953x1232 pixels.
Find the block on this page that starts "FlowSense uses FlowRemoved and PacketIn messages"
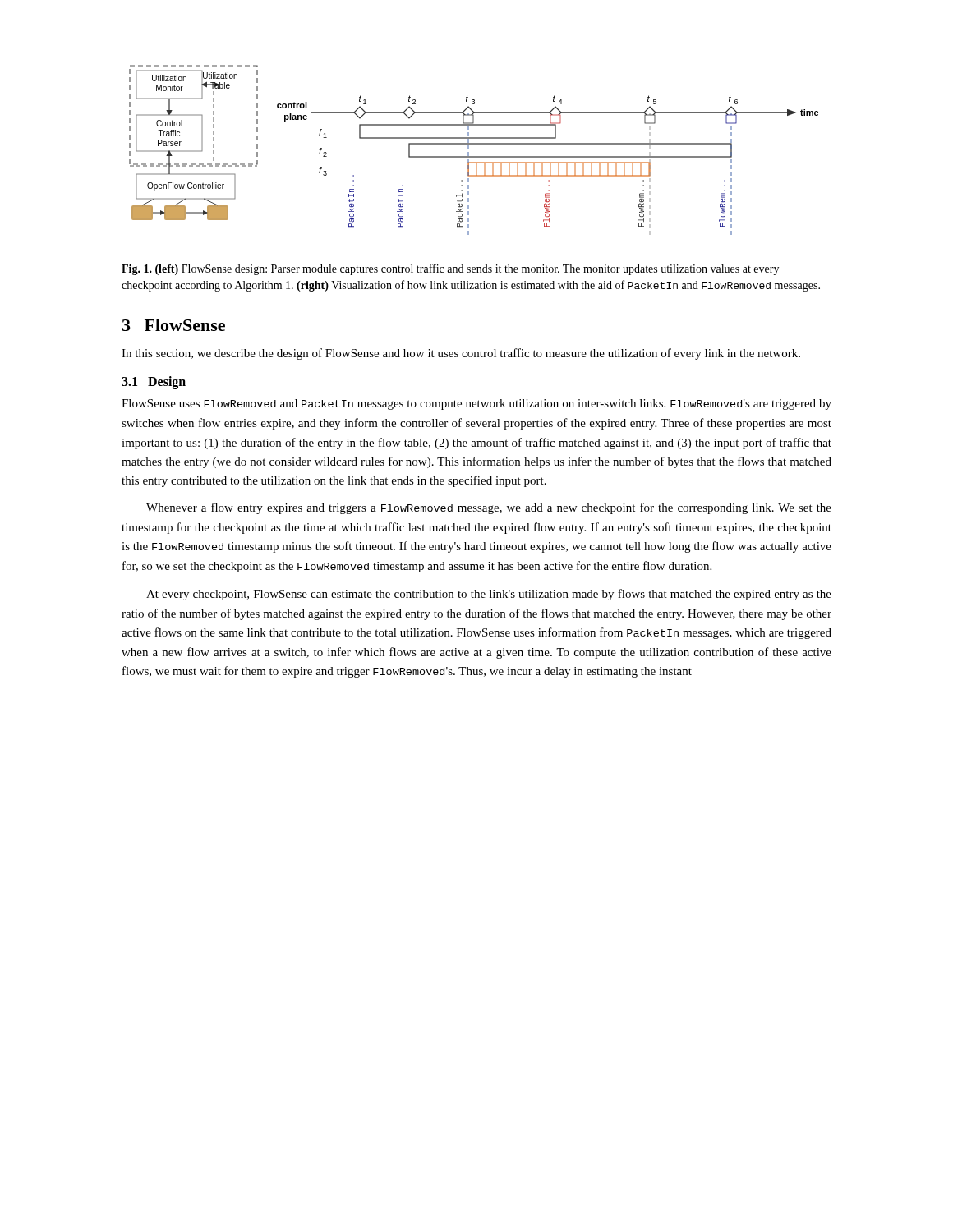click(x=476, y=442)
